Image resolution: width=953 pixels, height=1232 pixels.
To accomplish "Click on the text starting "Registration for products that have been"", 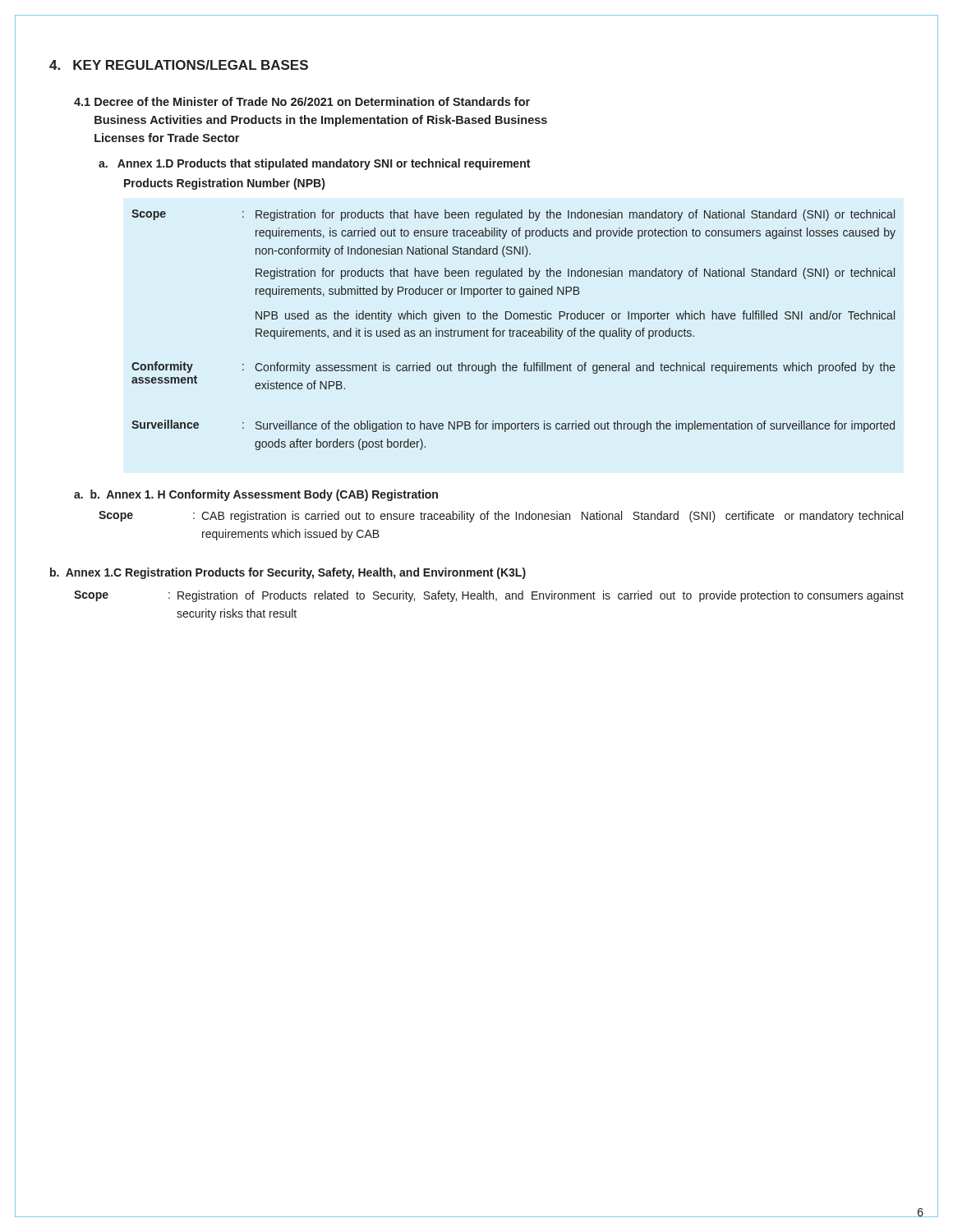I will pyautogui.click(x=575, y=283).
